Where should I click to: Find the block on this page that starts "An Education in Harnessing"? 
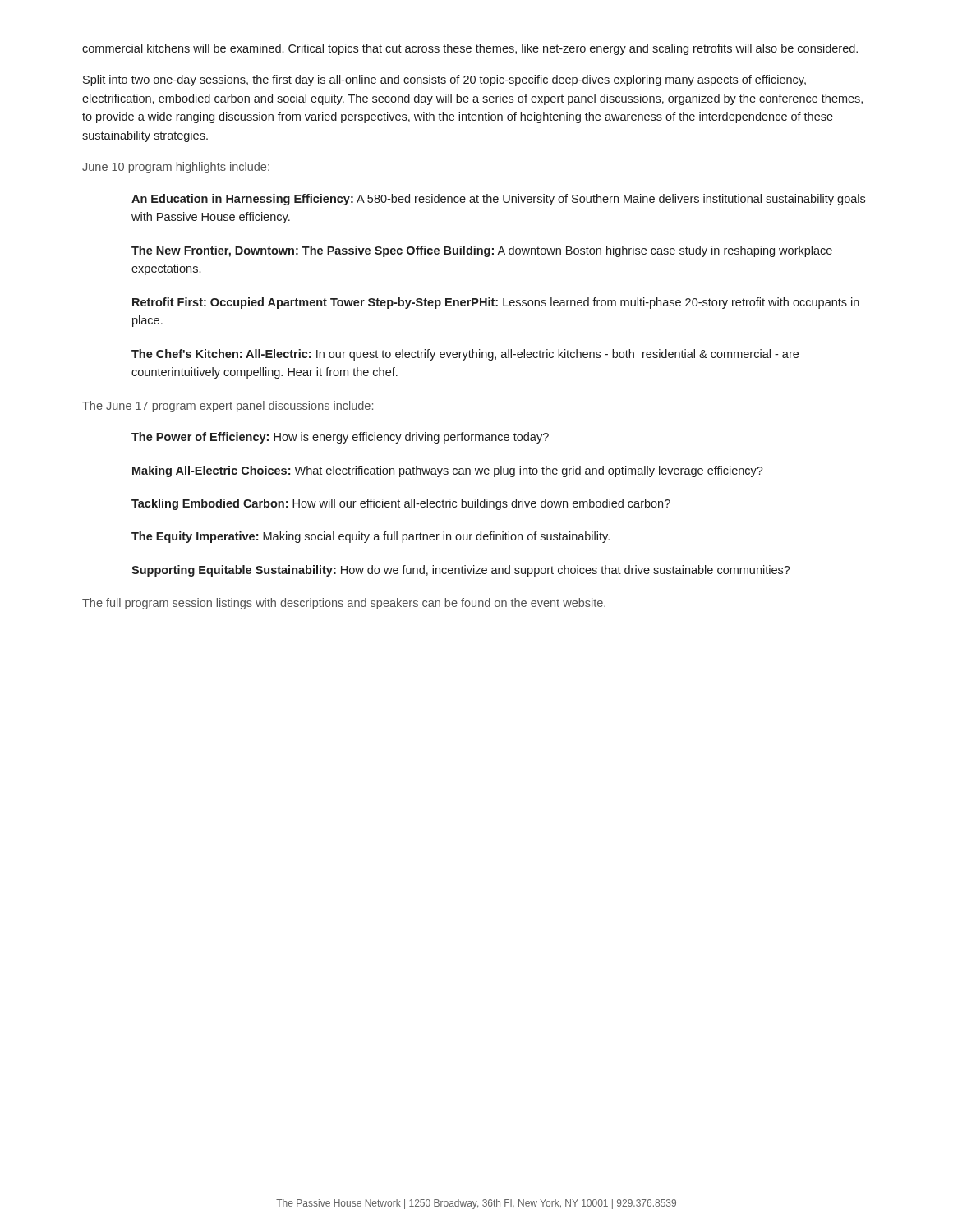(499, 208)
